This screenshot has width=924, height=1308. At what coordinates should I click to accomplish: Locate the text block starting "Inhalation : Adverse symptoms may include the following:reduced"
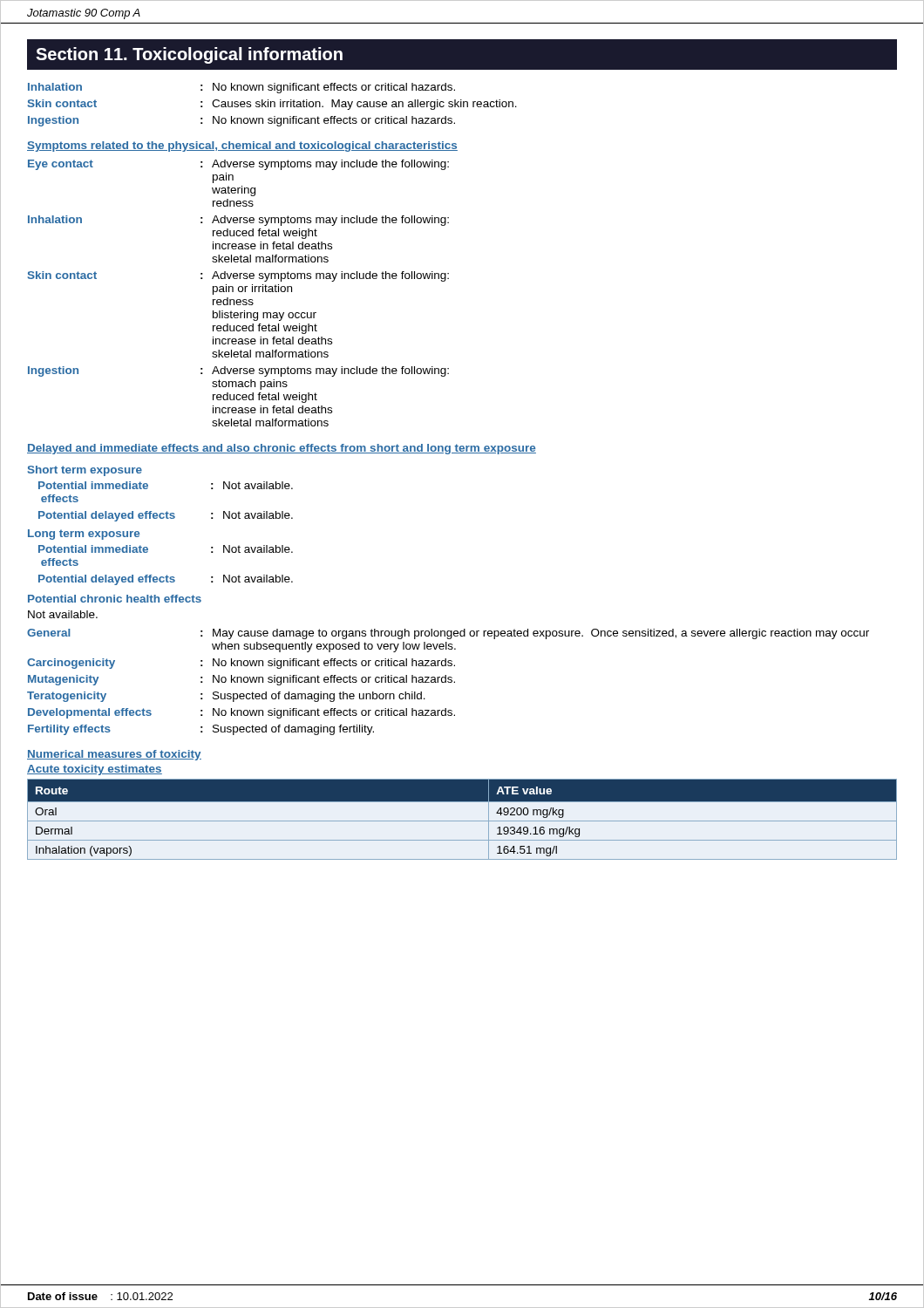pyautogui.click(x=238, y=221)
